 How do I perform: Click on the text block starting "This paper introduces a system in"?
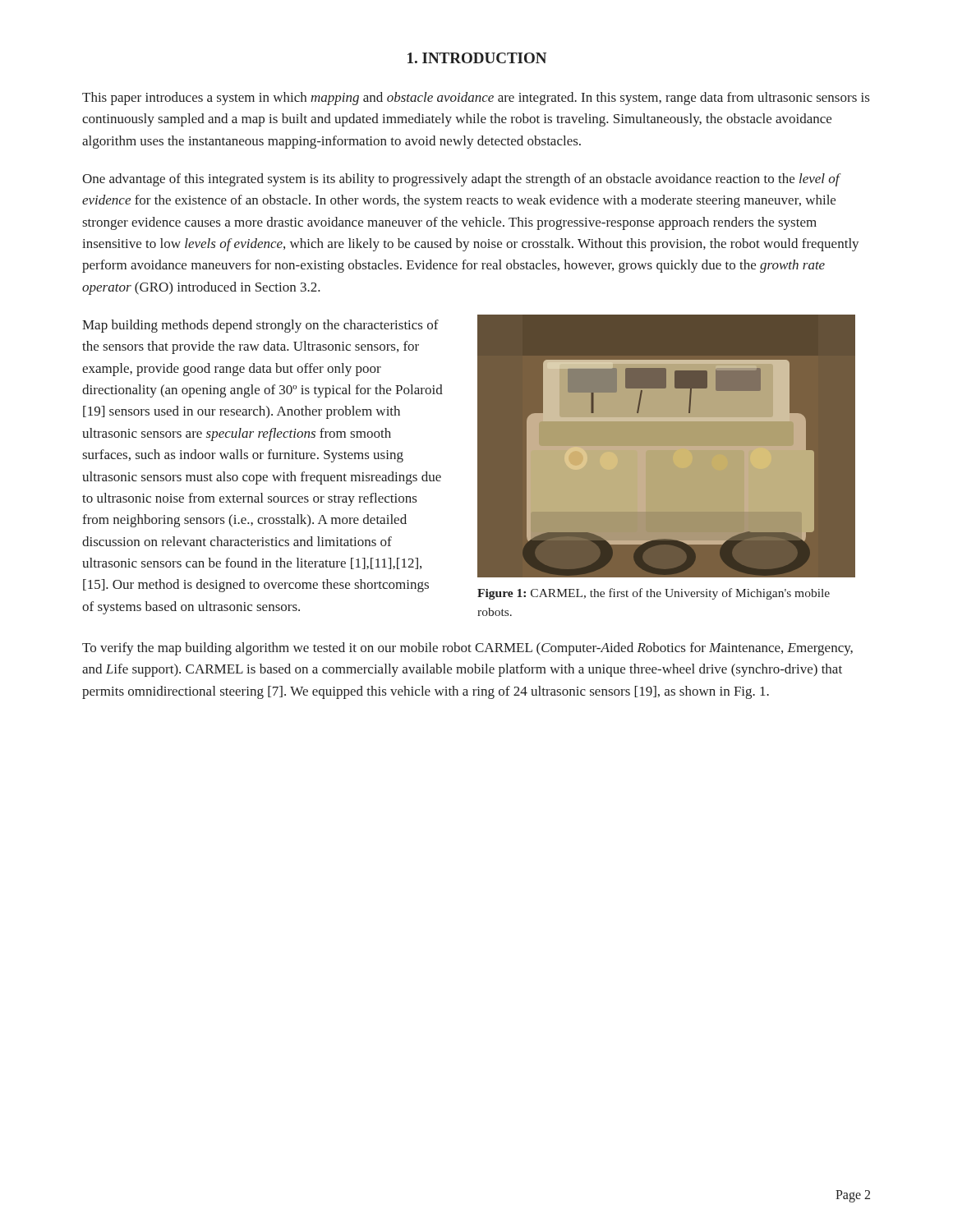[x=476, y=119]
